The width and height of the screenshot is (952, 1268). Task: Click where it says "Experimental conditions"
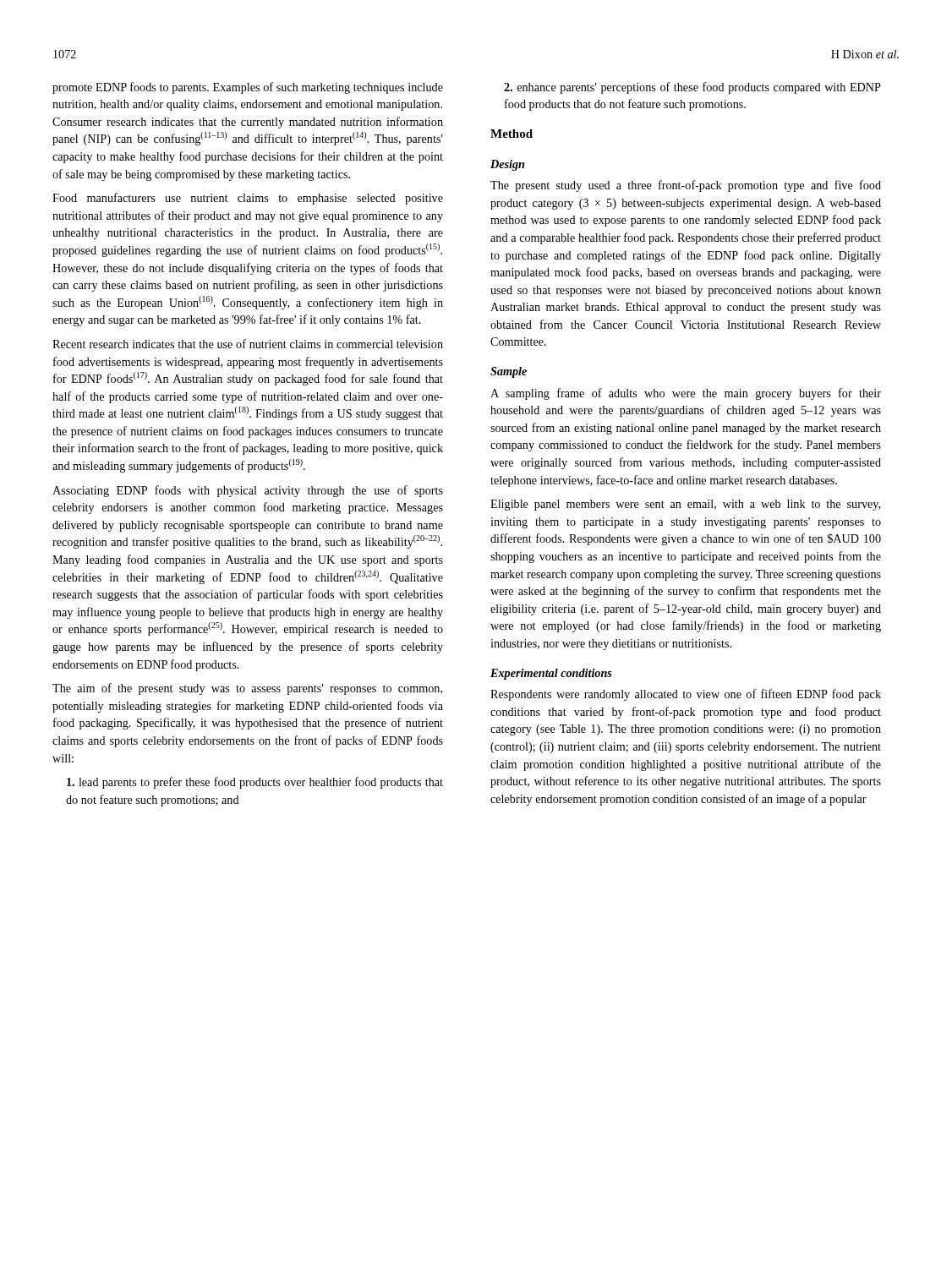tap(551, 674)
